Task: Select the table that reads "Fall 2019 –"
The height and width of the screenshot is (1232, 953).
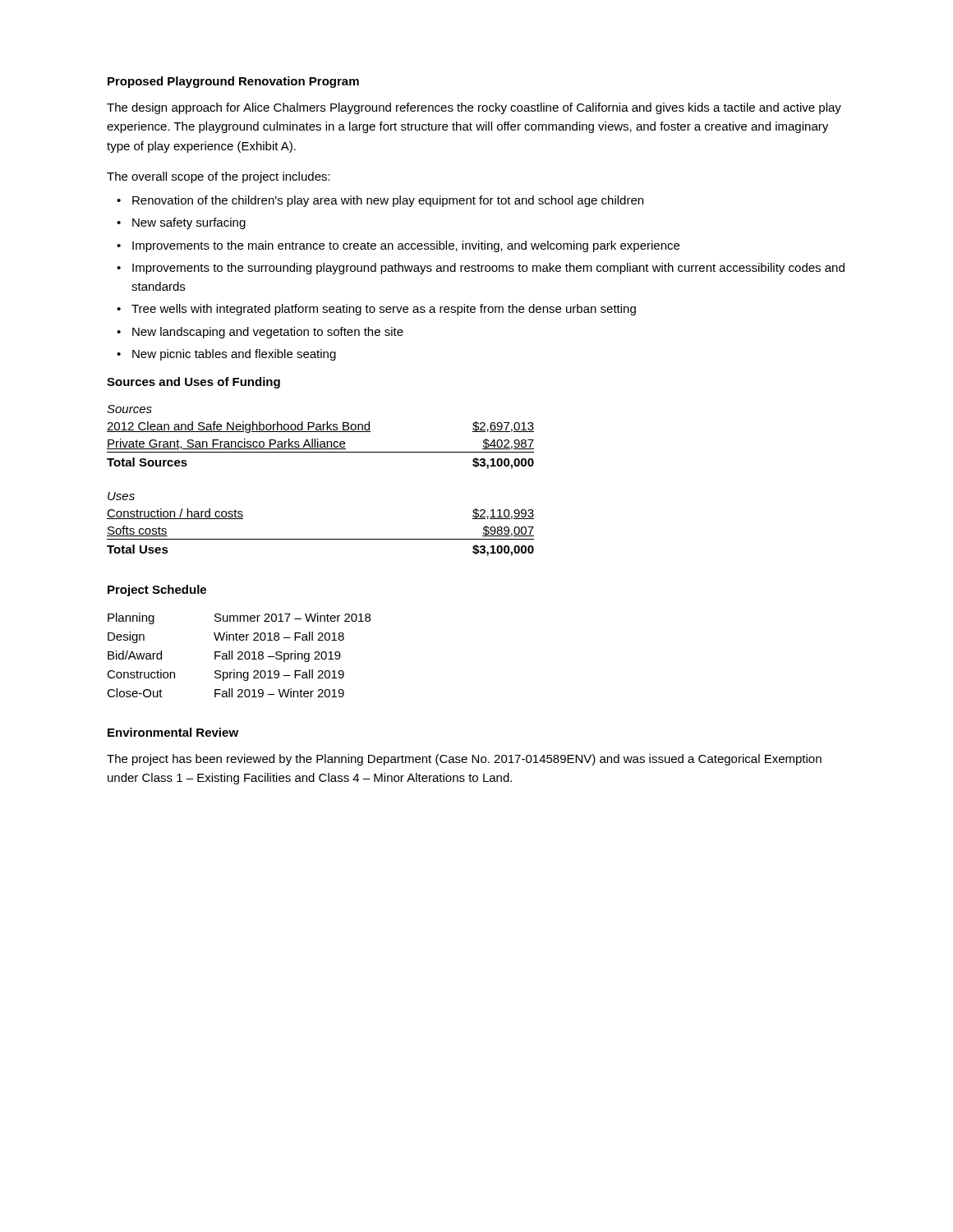Action: click(x=476, y=655)
